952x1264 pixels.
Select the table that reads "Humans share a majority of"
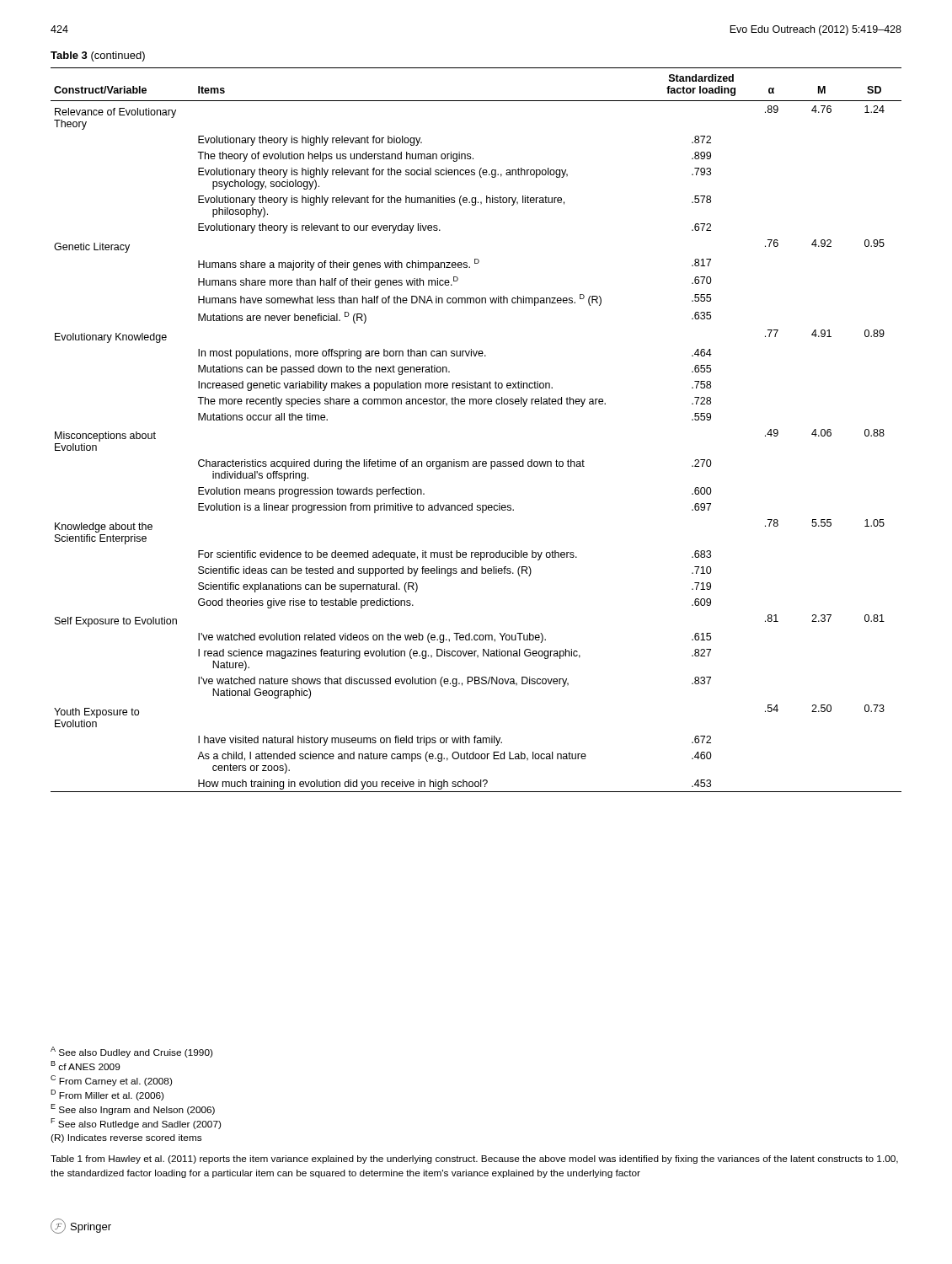476,430
